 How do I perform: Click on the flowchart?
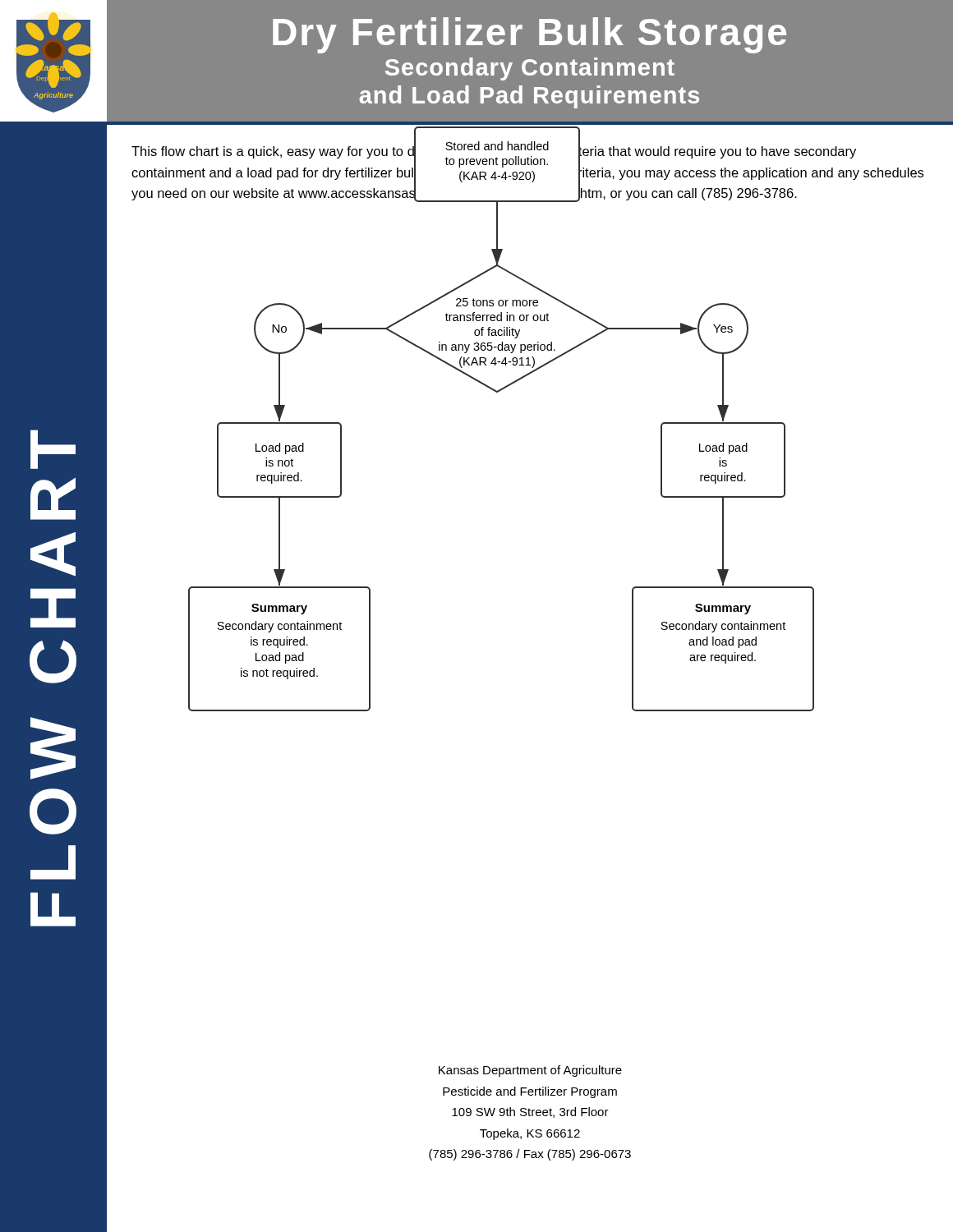click(x=530, y=476)
